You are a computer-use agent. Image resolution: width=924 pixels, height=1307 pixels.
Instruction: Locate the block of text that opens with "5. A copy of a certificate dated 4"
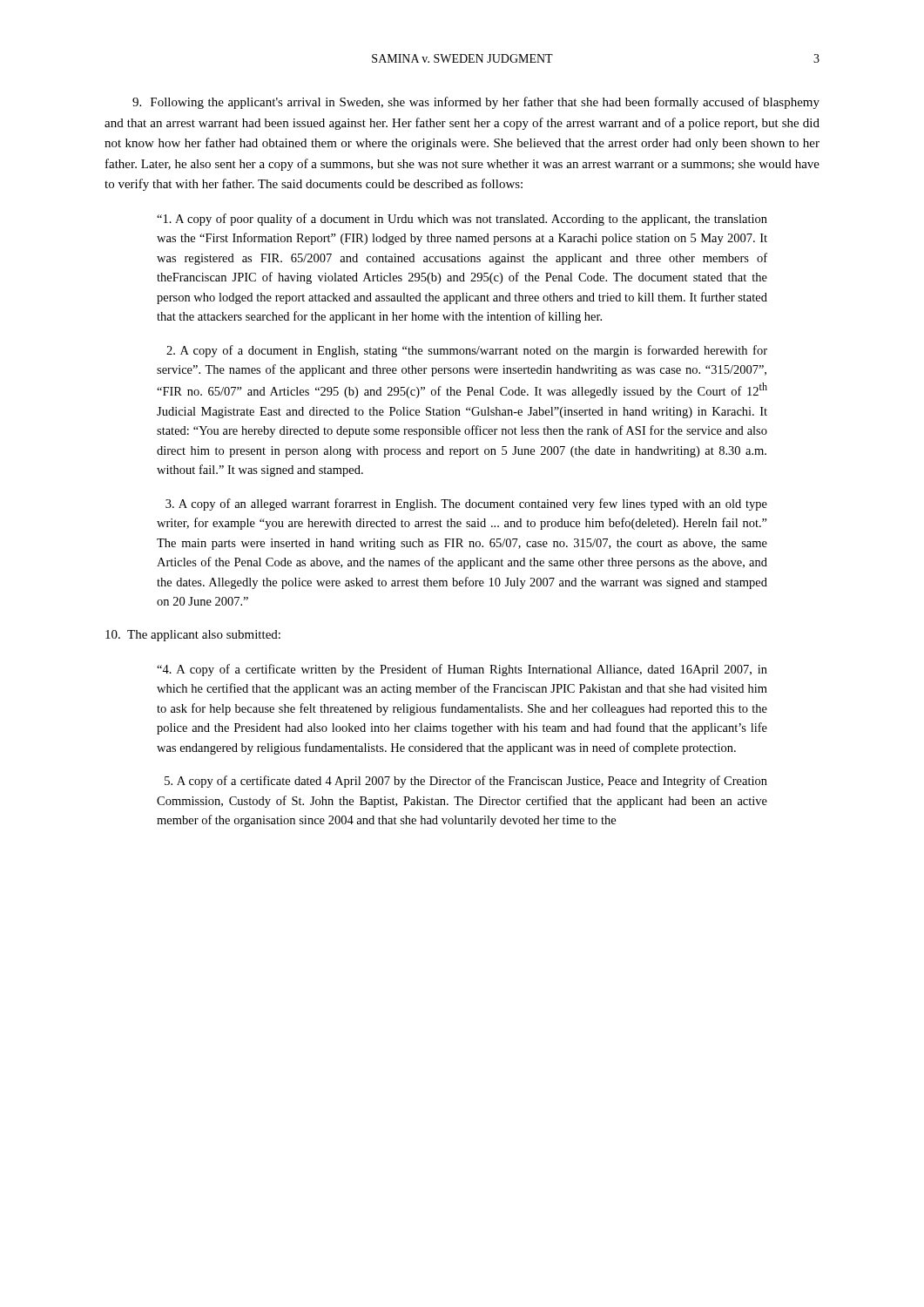(462, 801)
